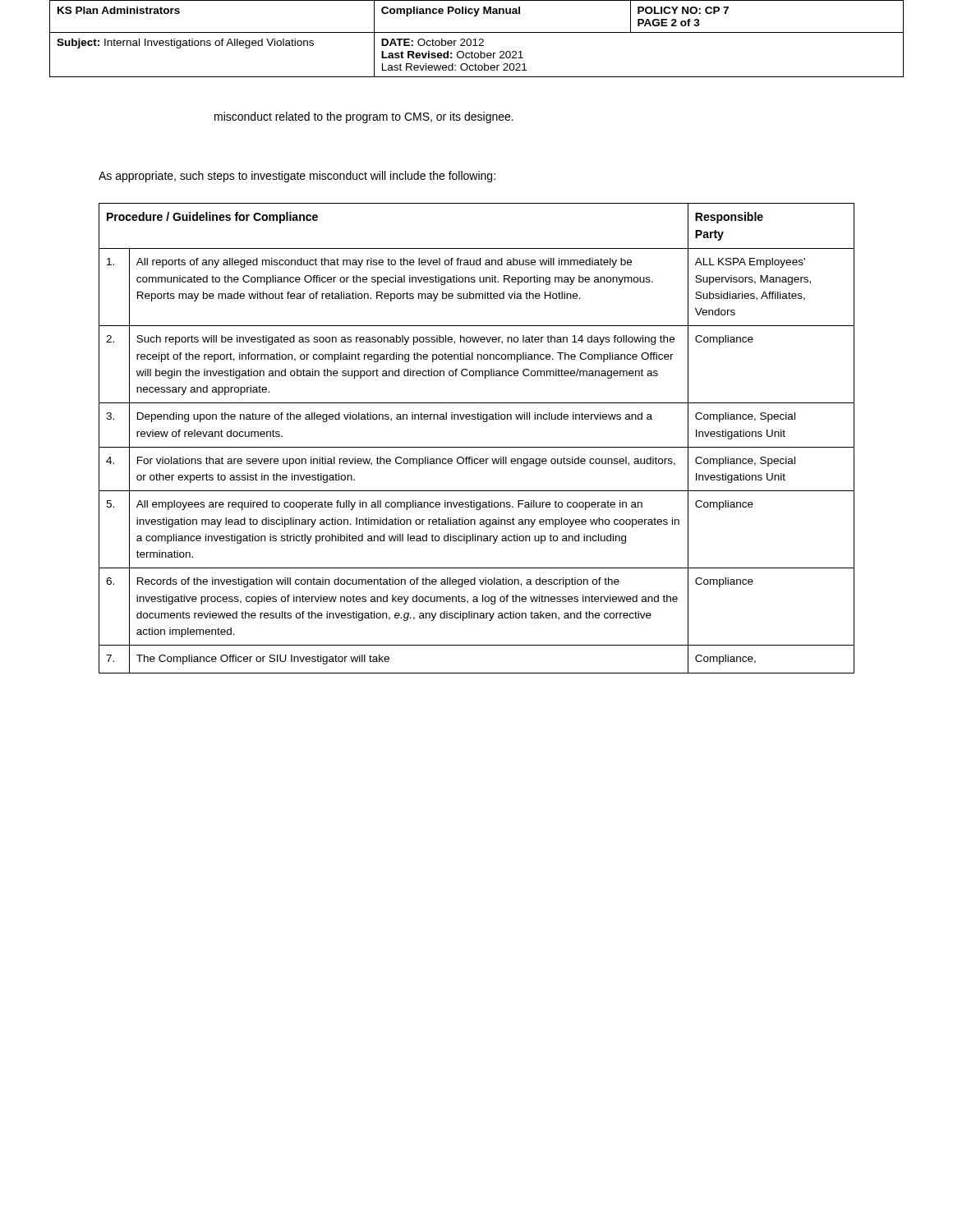Image resolution: width=953 pixels, height=1232 pixels.
Task: Click on the table containing "Such reports will be"
Action: tap(476, 438)
